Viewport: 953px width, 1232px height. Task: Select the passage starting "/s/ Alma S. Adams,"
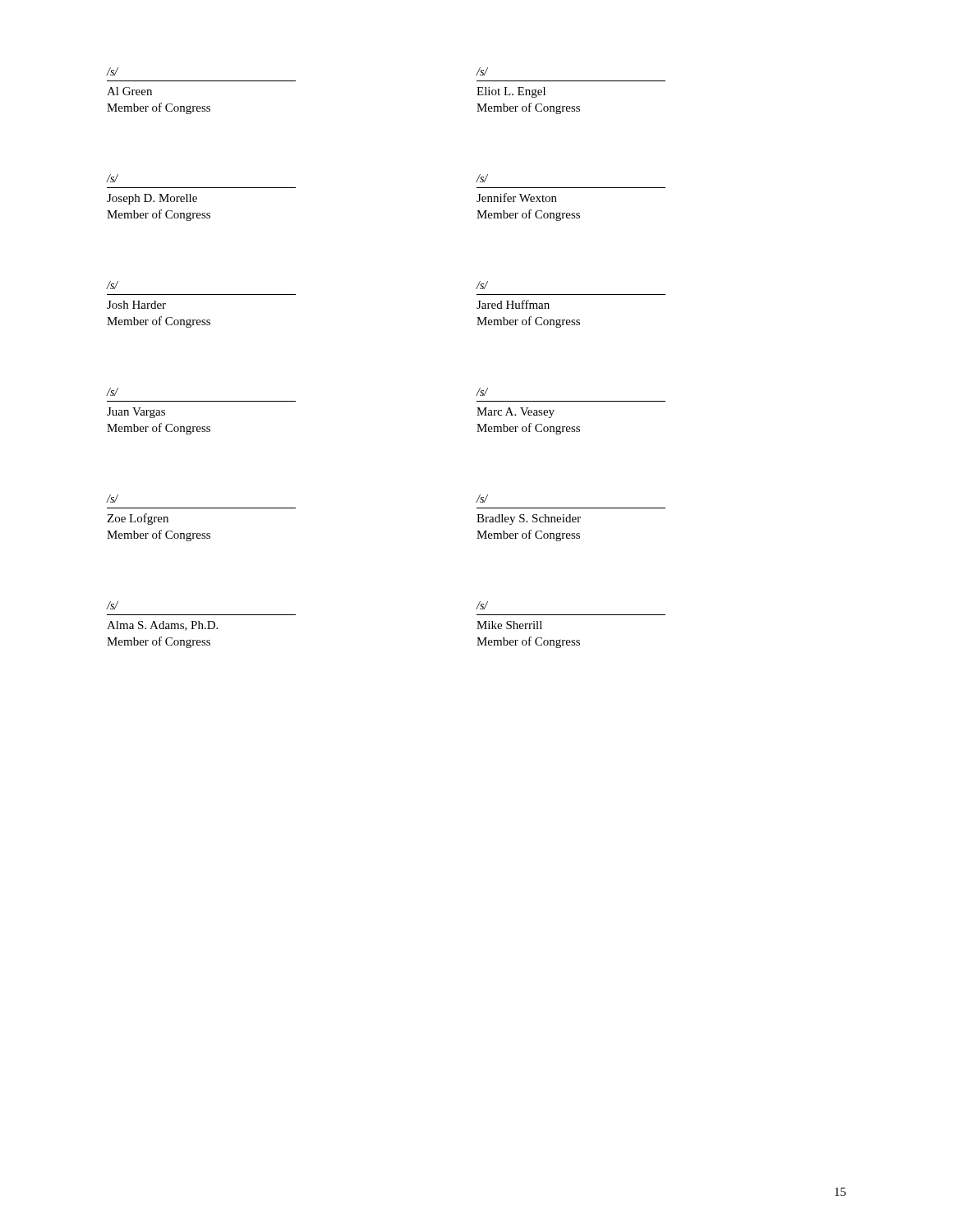292,624
